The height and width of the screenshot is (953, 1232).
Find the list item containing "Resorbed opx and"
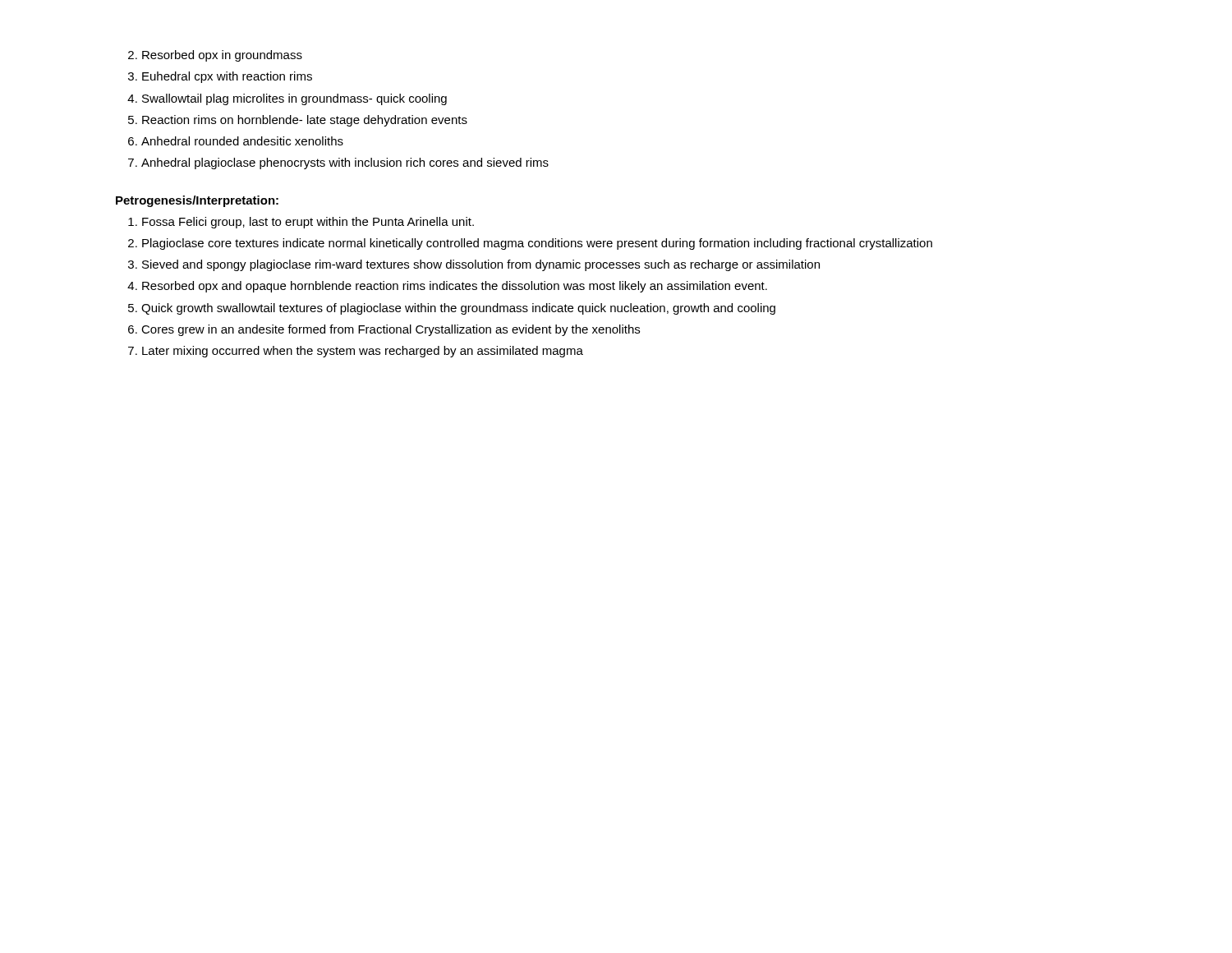coord(628,286)
